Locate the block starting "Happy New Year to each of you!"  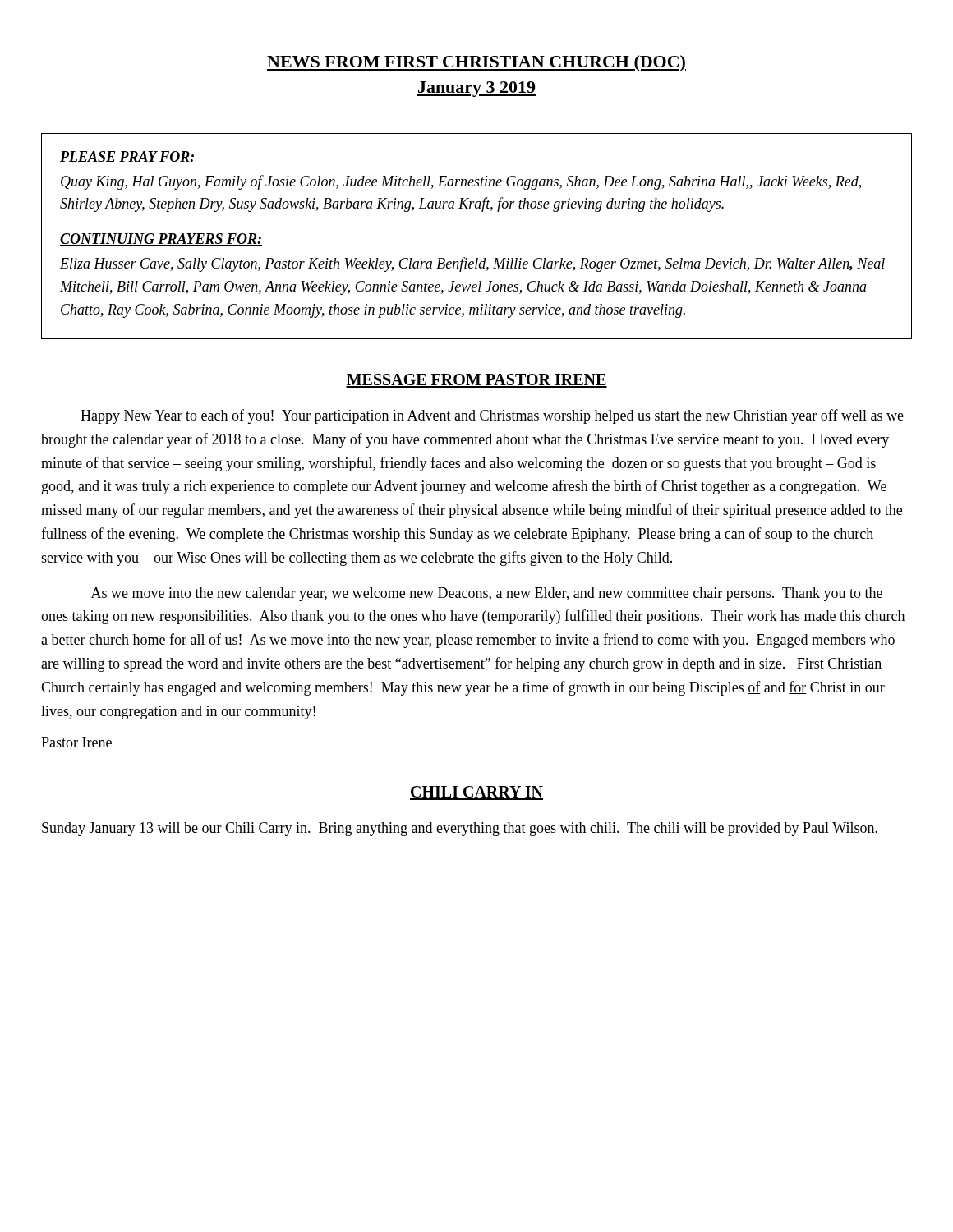[472, 487]
